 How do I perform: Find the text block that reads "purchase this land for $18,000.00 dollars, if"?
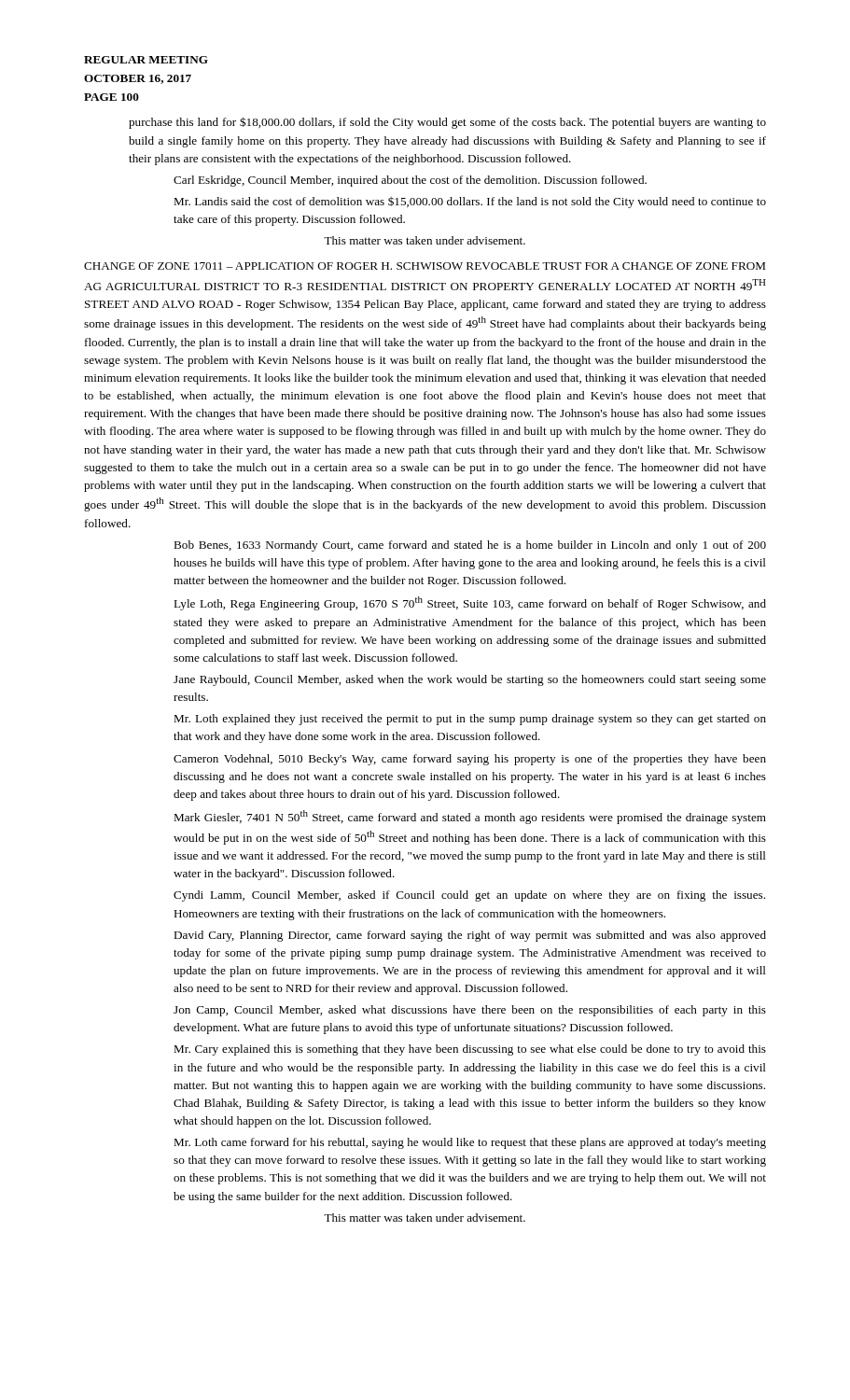447,140
